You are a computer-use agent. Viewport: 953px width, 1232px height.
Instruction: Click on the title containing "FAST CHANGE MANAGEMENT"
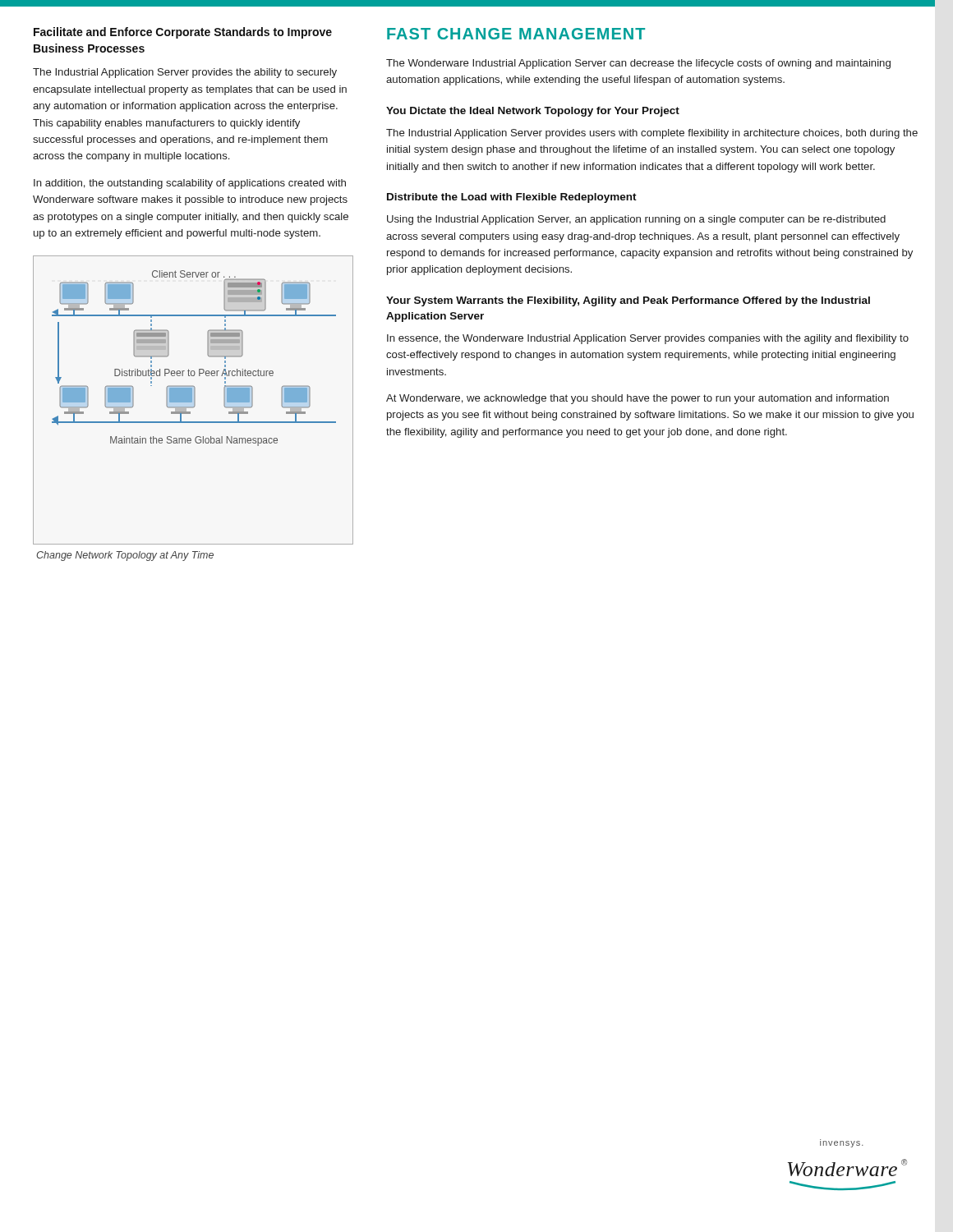pyautogui.click(x=516, y=34)
